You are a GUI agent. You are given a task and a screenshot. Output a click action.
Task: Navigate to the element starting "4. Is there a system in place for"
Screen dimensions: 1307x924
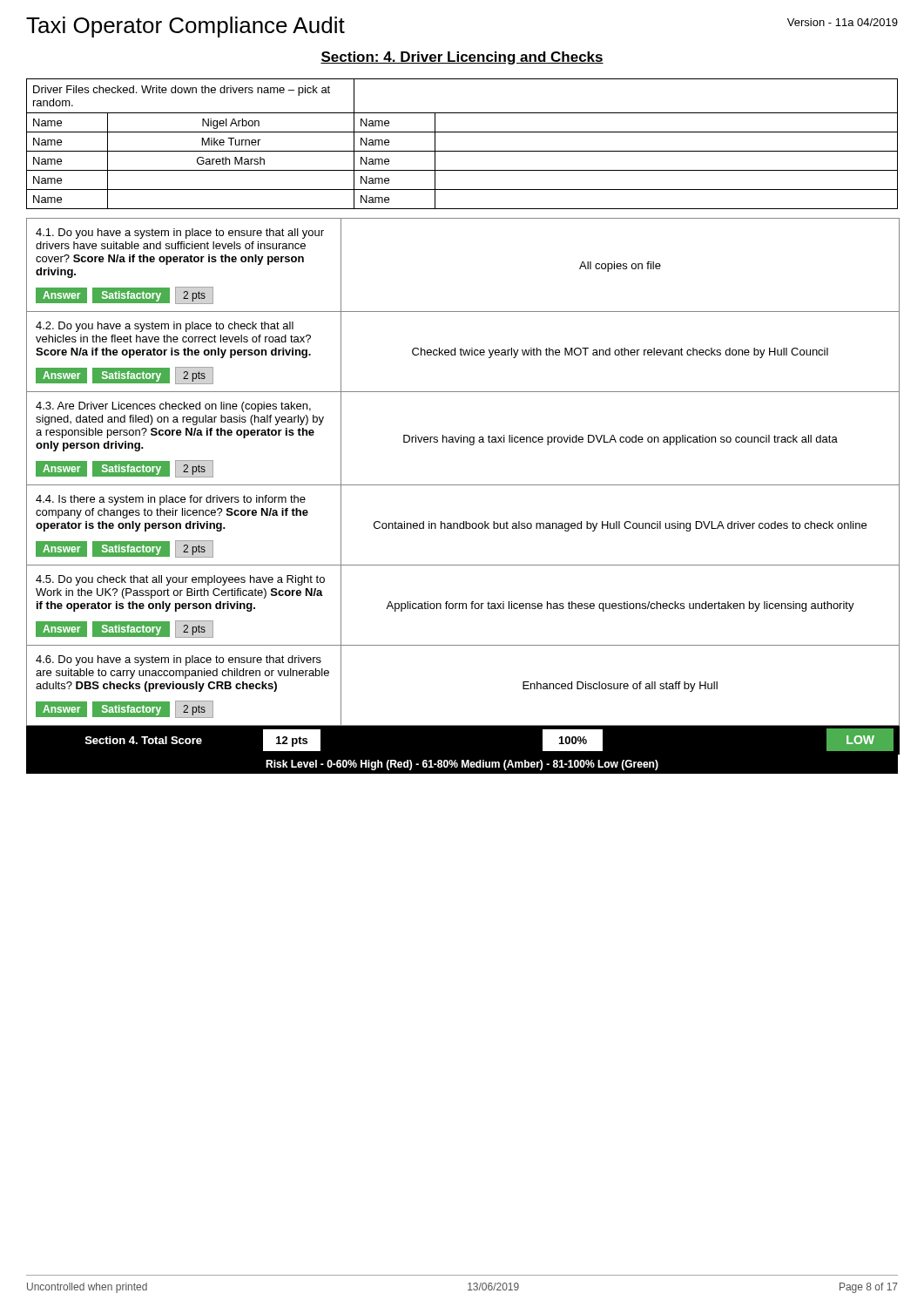click(x=184, y=525)
